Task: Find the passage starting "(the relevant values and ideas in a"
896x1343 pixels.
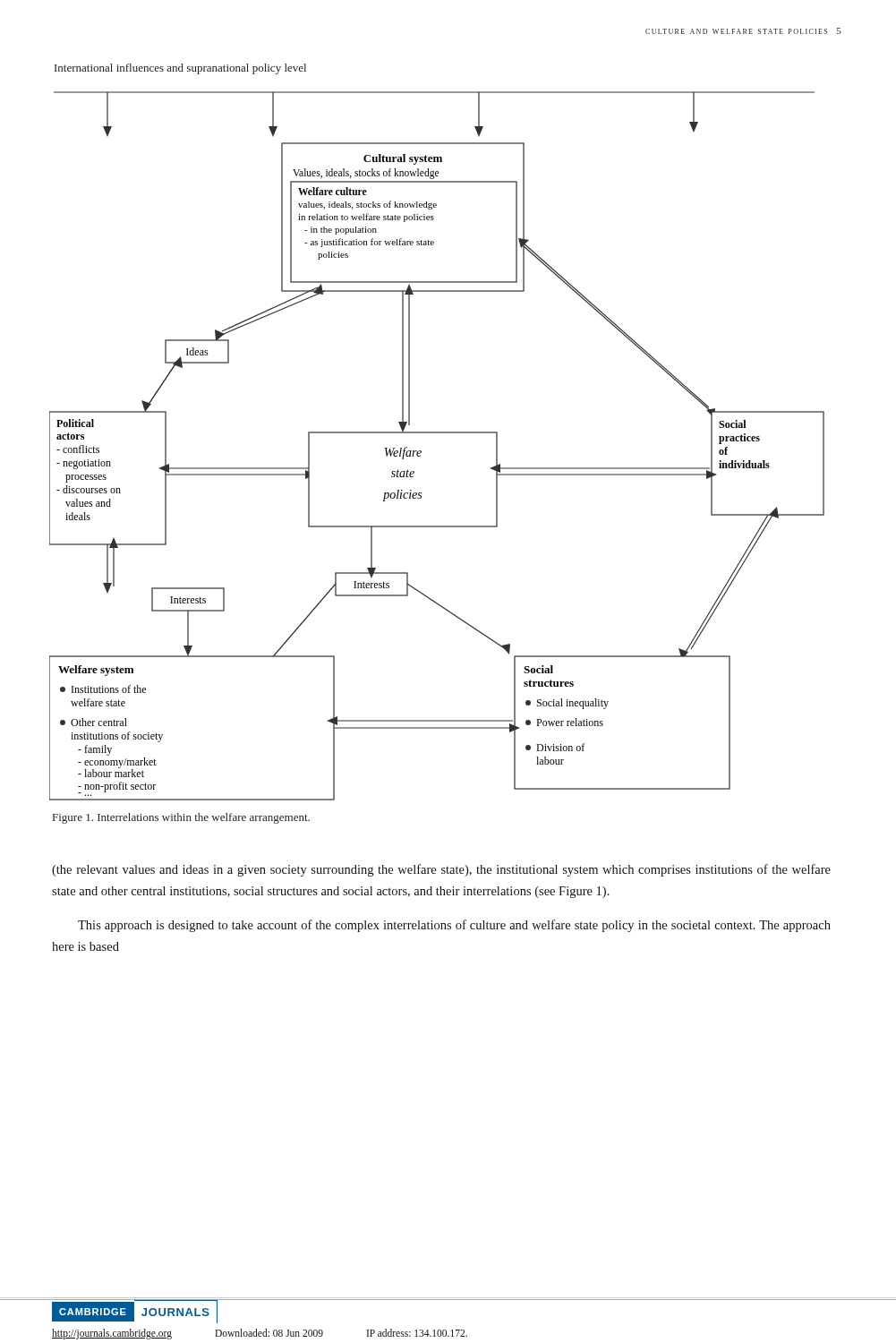Action: 441,870
